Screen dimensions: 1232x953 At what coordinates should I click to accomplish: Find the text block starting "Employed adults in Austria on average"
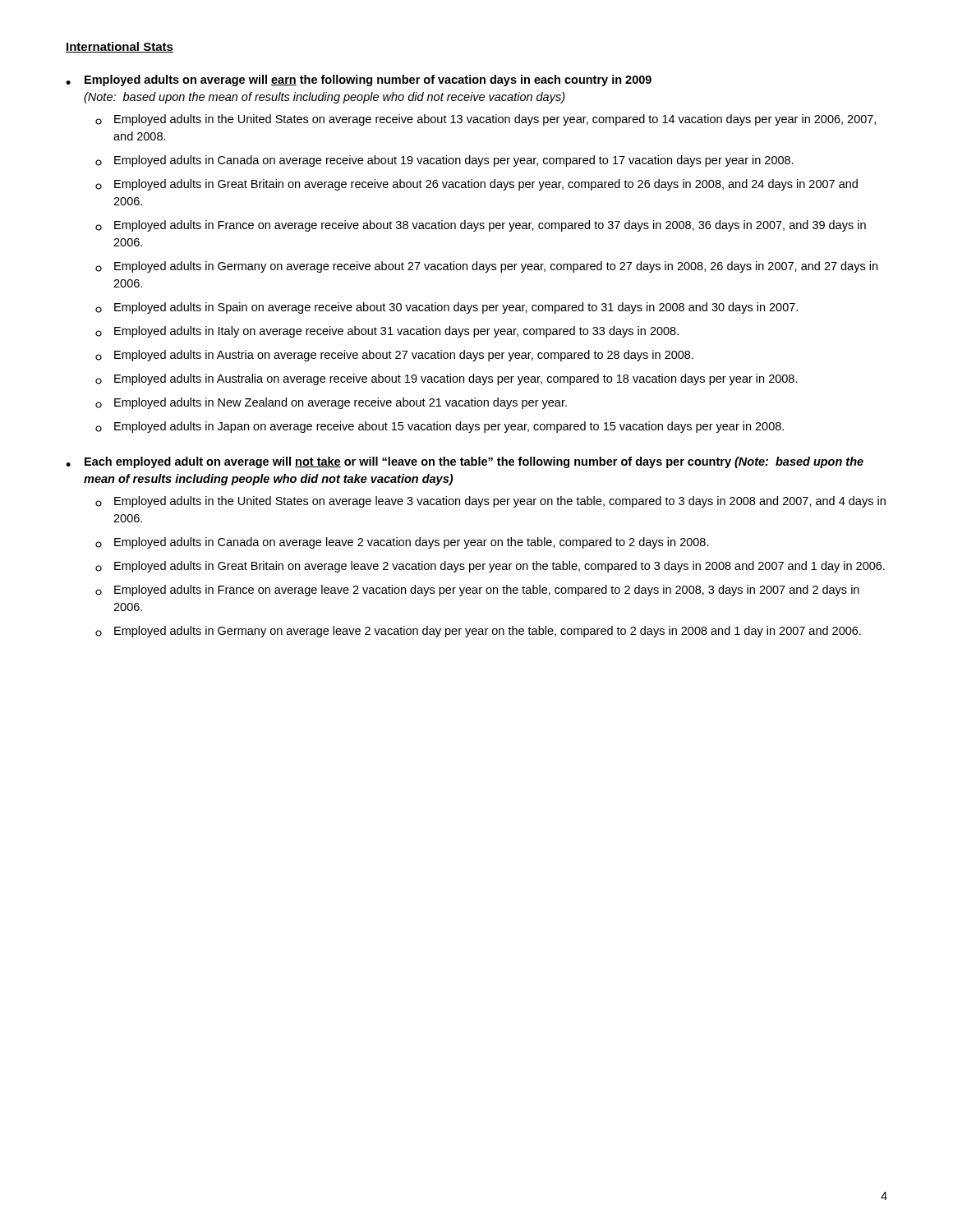click(x=486, y=355)
